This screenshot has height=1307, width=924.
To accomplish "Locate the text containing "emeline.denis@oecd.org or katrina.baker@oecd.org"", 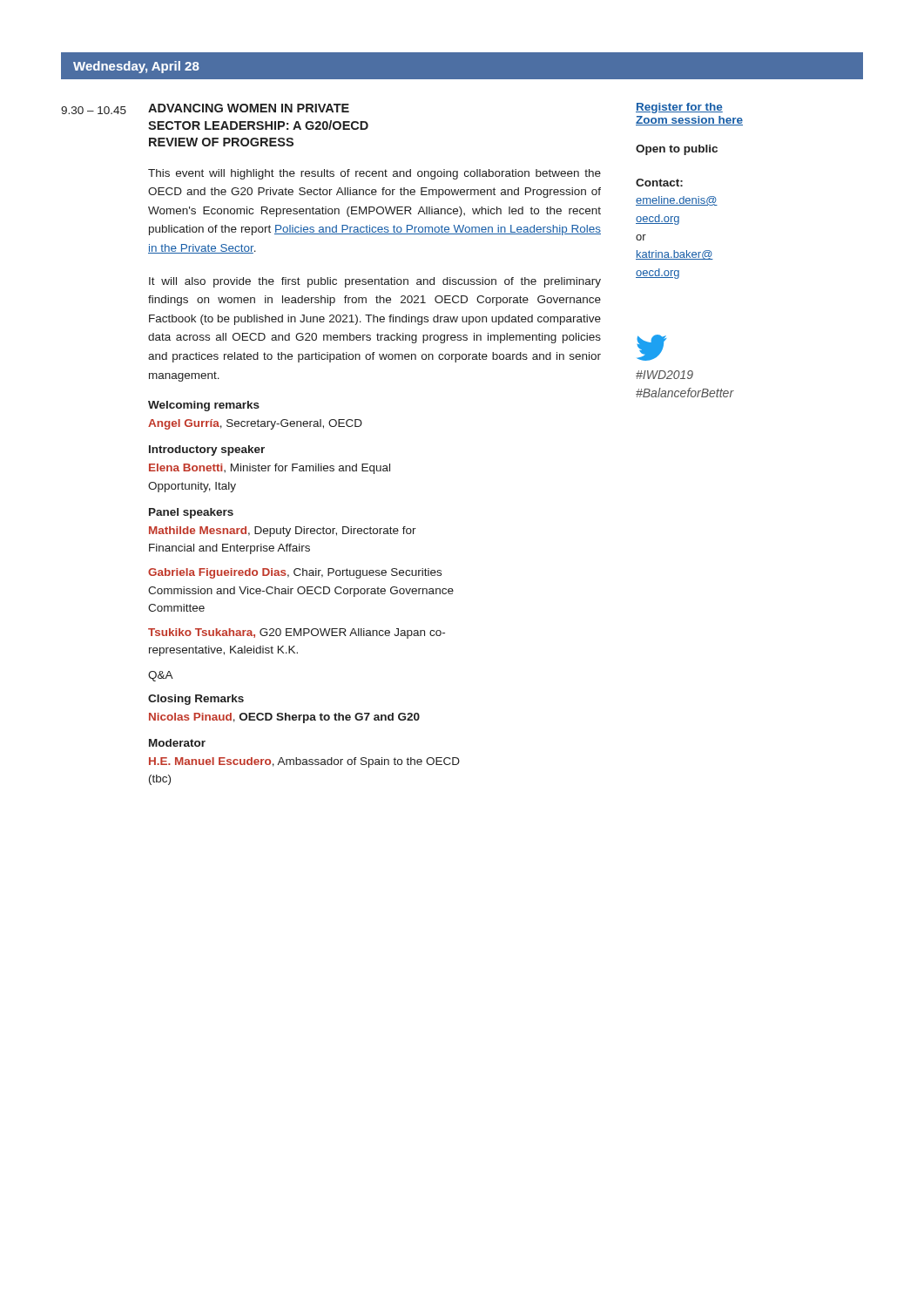I will [677, 201].
